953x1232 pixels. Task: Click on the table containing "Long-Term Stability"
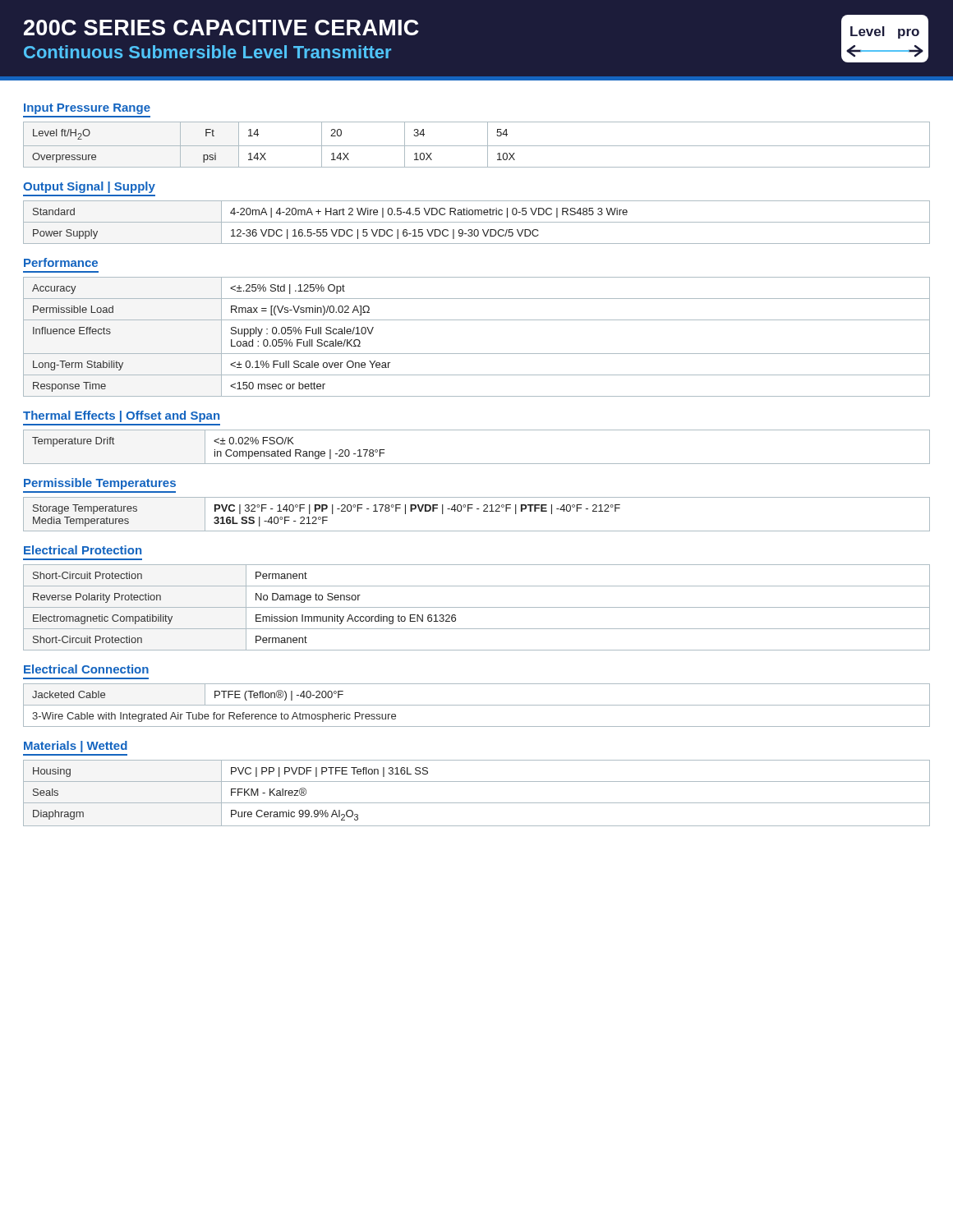(x=476, y=336)
